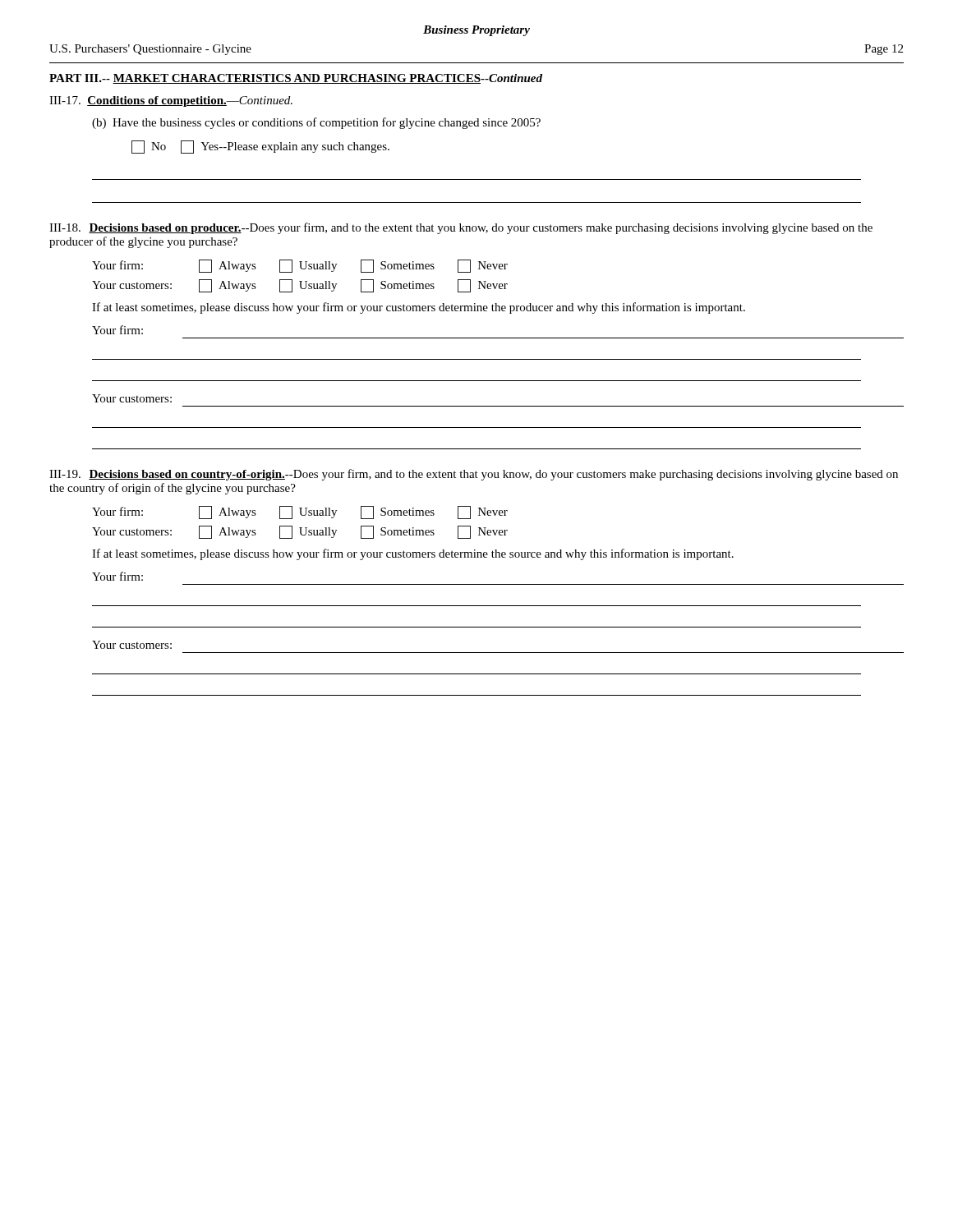This screenshot has height=1232, width=953.
Task: Click on the list item that says "No Yes--Please explain any such"
Action: click(261, 147)
